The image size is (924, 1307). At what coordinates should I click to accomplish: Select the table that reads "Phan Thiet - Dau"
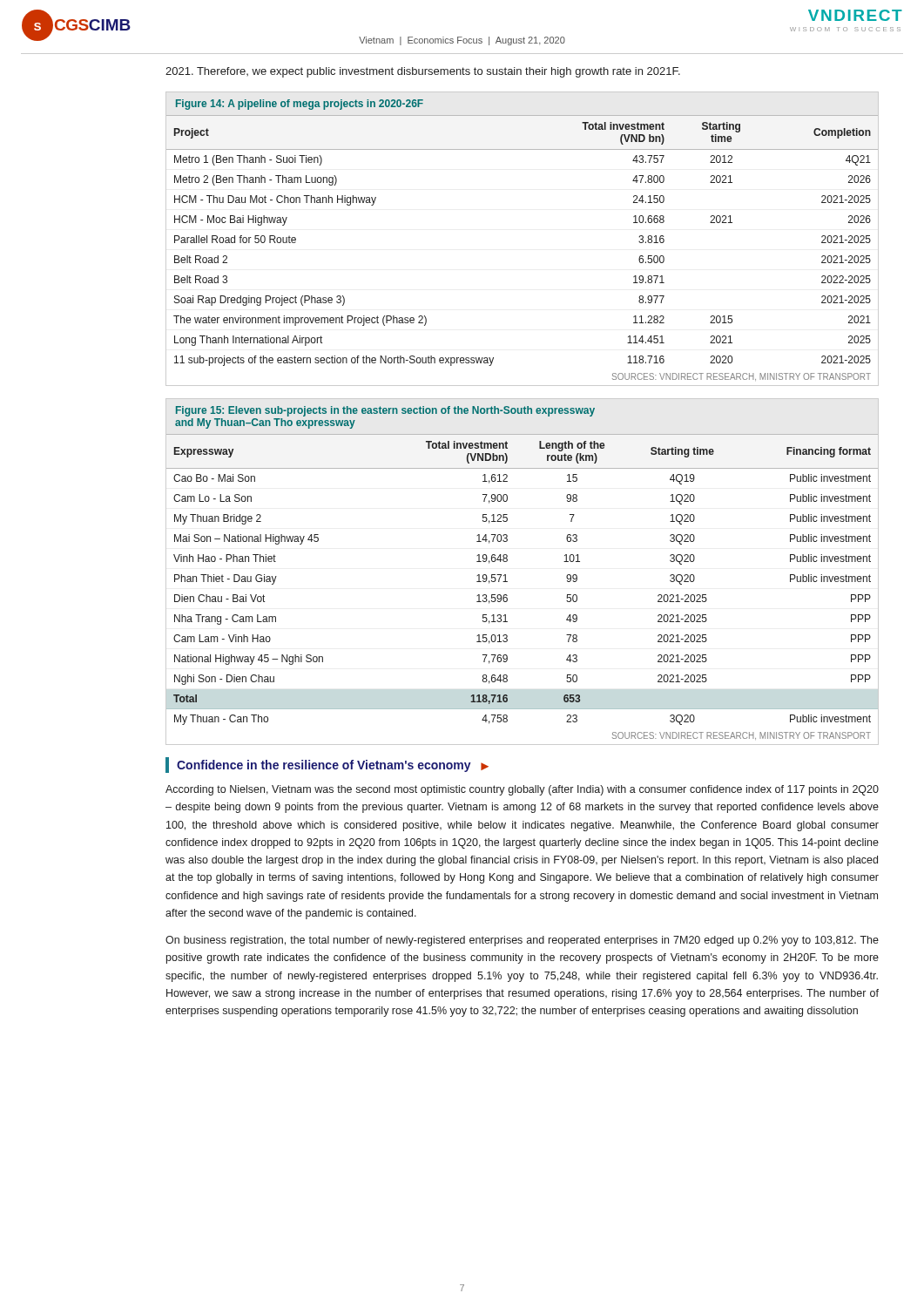coord(522,572)
